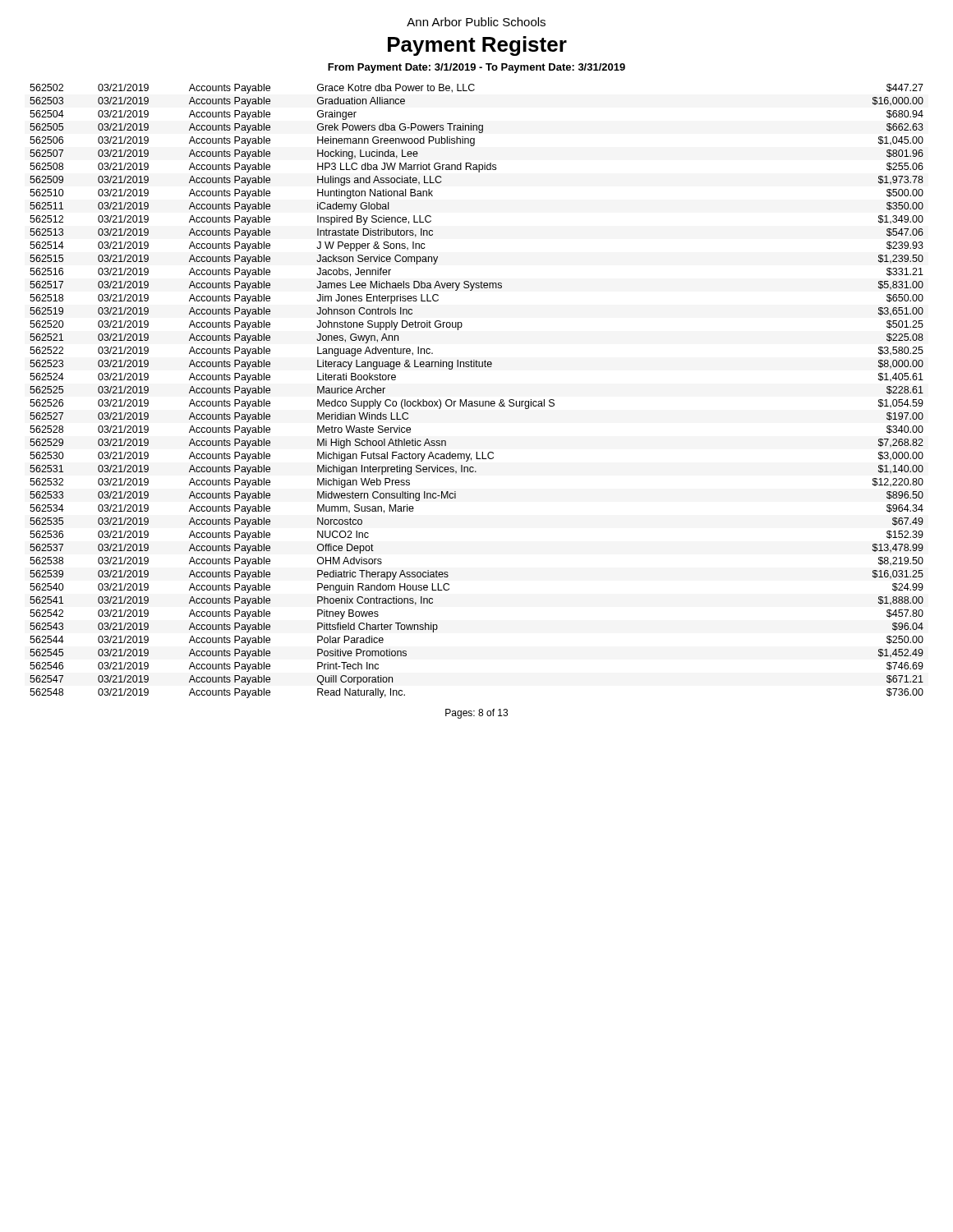Navigate to the region starting "Payment Register"
The image size is (953, 1232).
(x=476, y=45)
